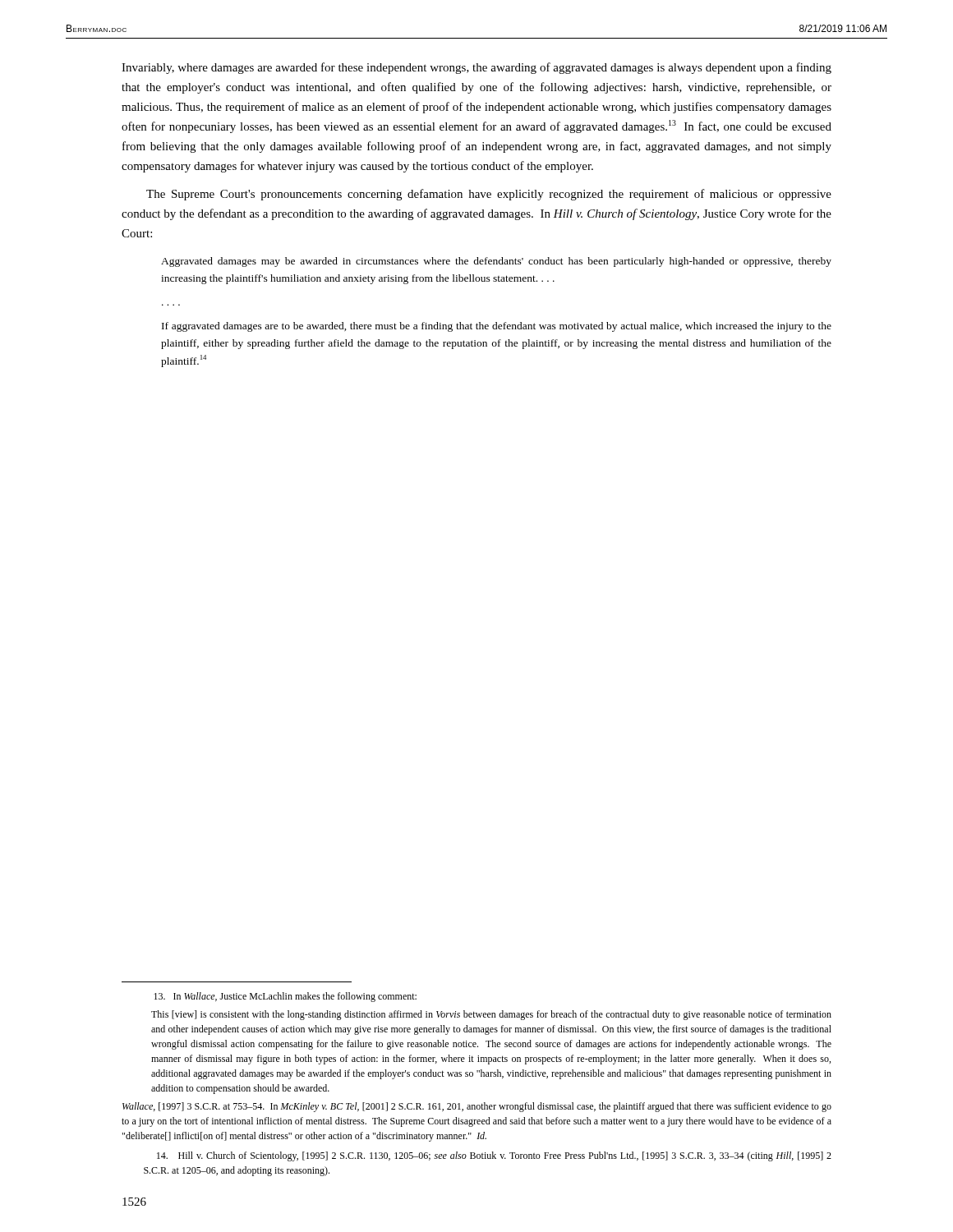This screenshot has height=1232, width=953.
Task: Select the block starting "In Wallace, Justice McLachlin makes the"
Action: [476, 1066]
